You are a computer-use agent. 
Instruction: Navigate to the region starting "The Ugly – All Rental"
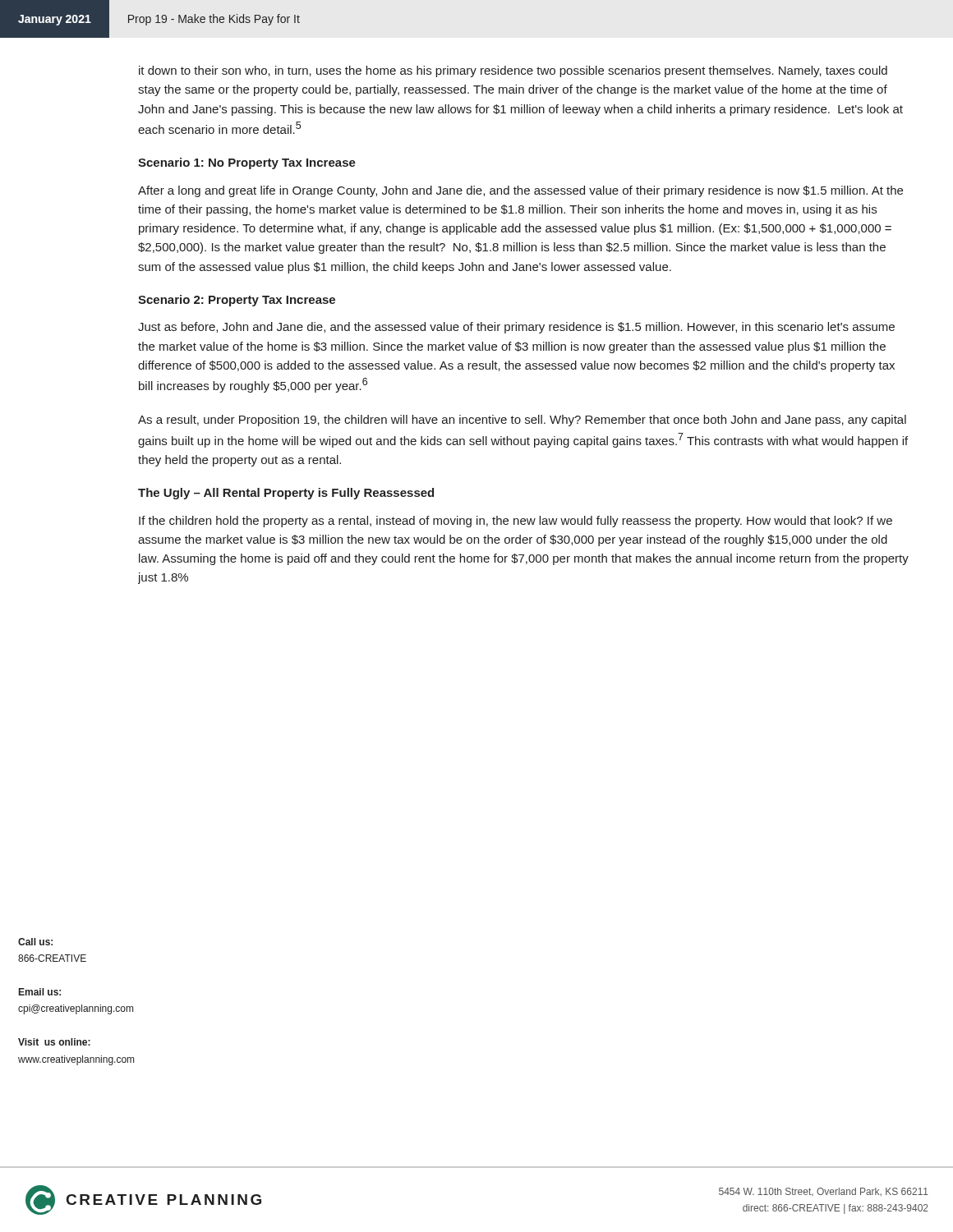click(286, 492)
